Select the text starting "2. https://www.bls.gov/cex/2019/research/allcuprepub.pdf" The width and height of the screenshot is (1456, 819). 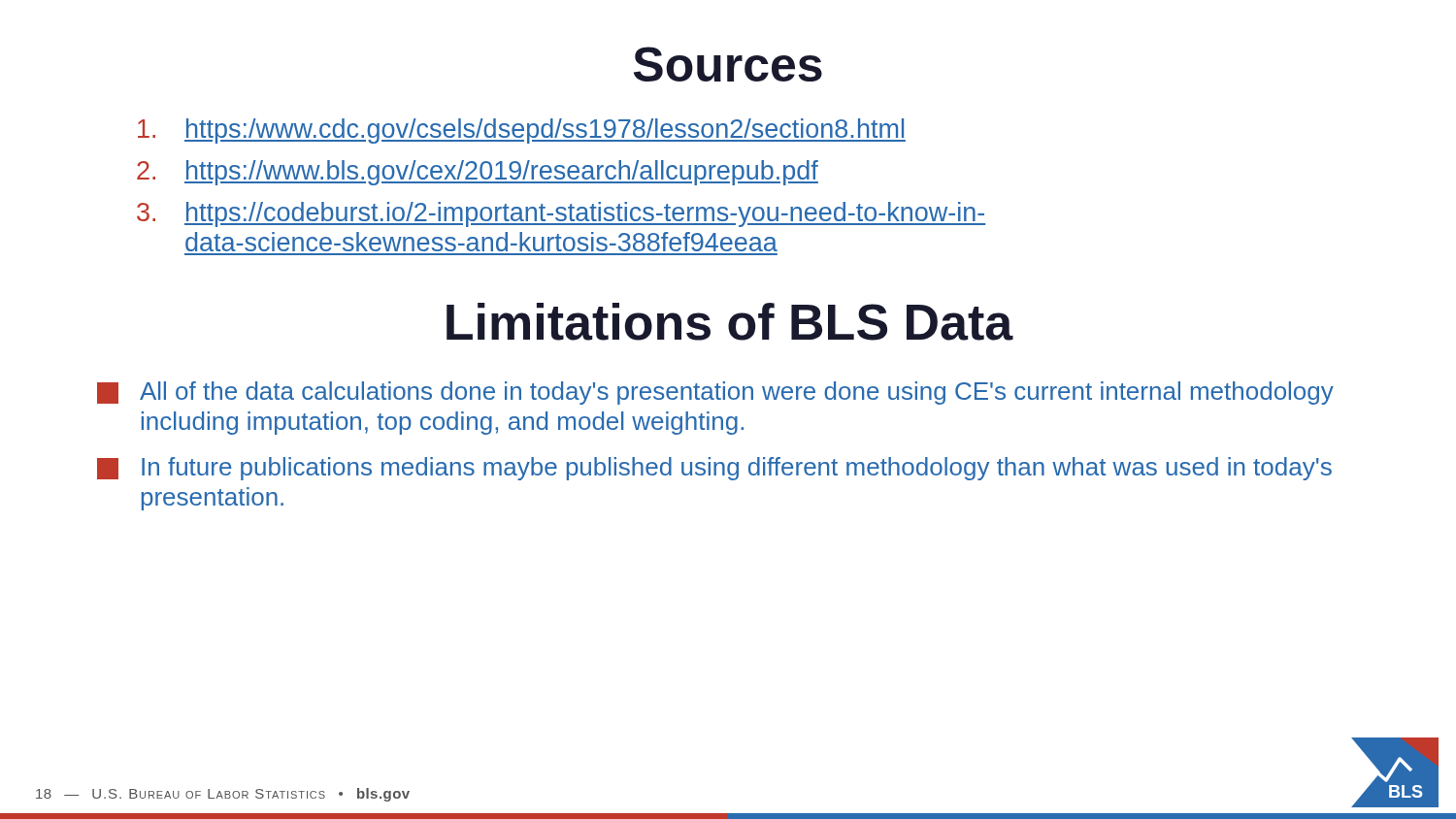(x=477, y=171)
